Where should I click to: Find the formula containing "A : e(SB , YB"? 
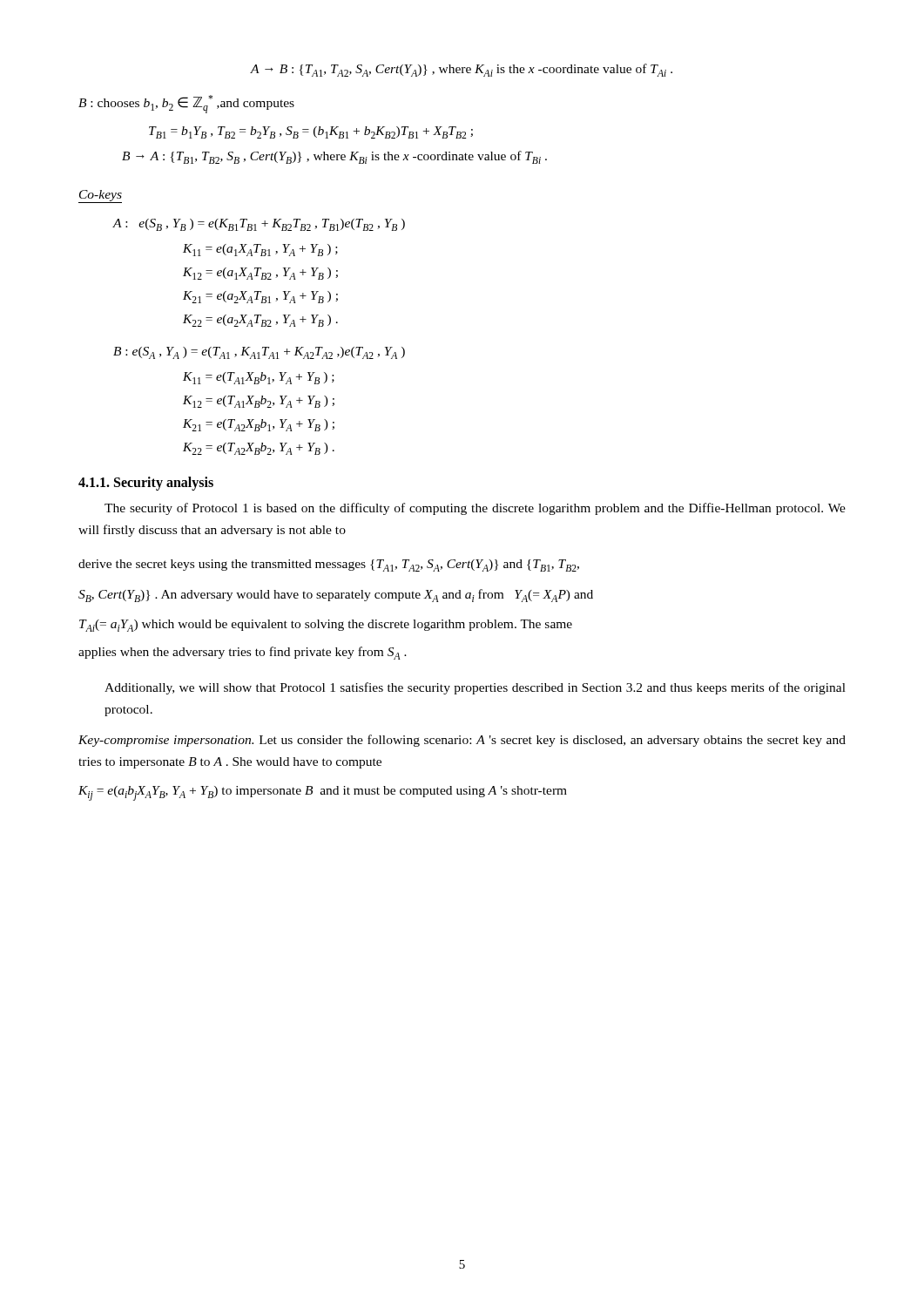(x=261, y=224)
